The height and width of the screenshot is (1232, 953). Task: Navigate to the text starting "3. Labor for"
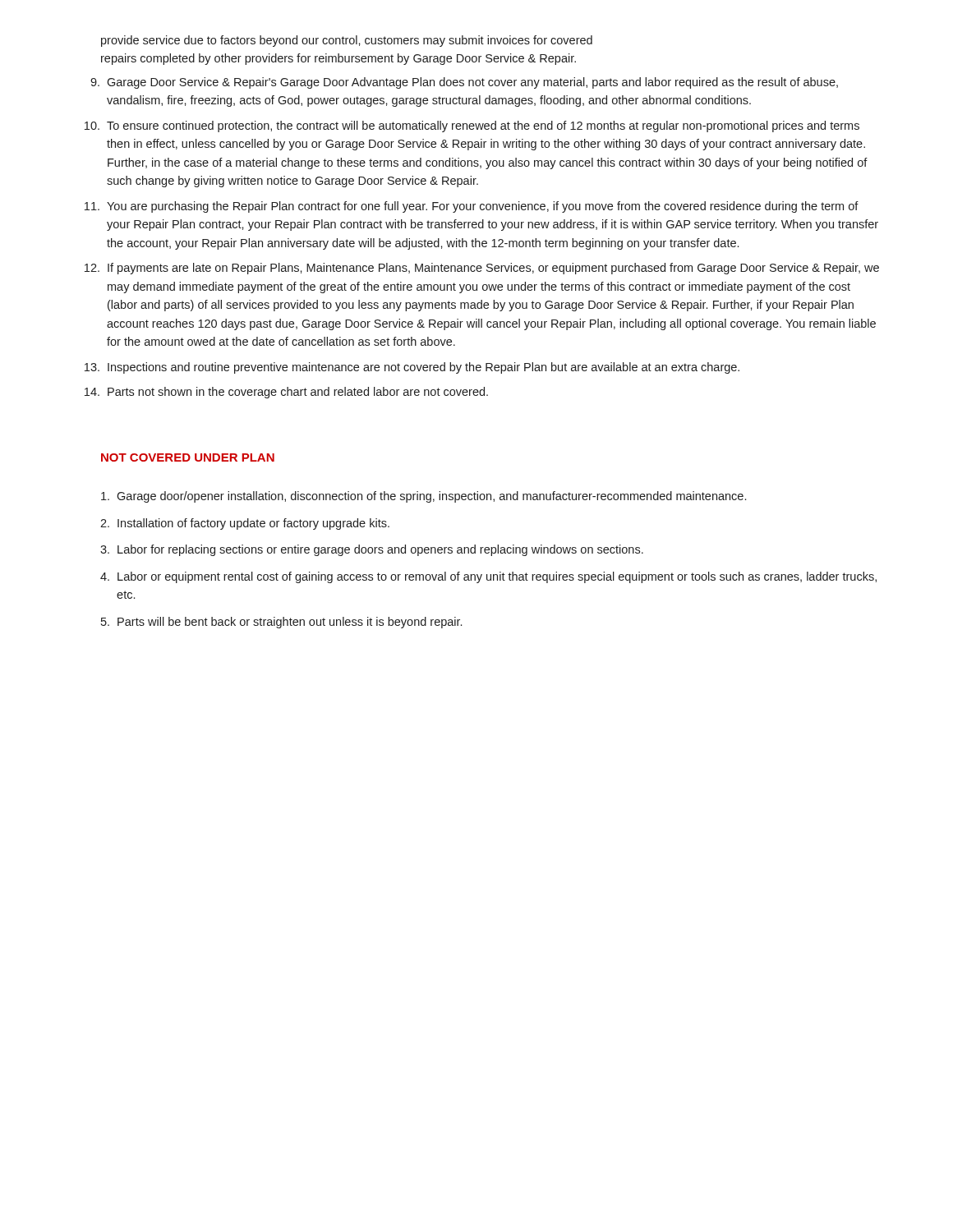click(x=476, y=550)
